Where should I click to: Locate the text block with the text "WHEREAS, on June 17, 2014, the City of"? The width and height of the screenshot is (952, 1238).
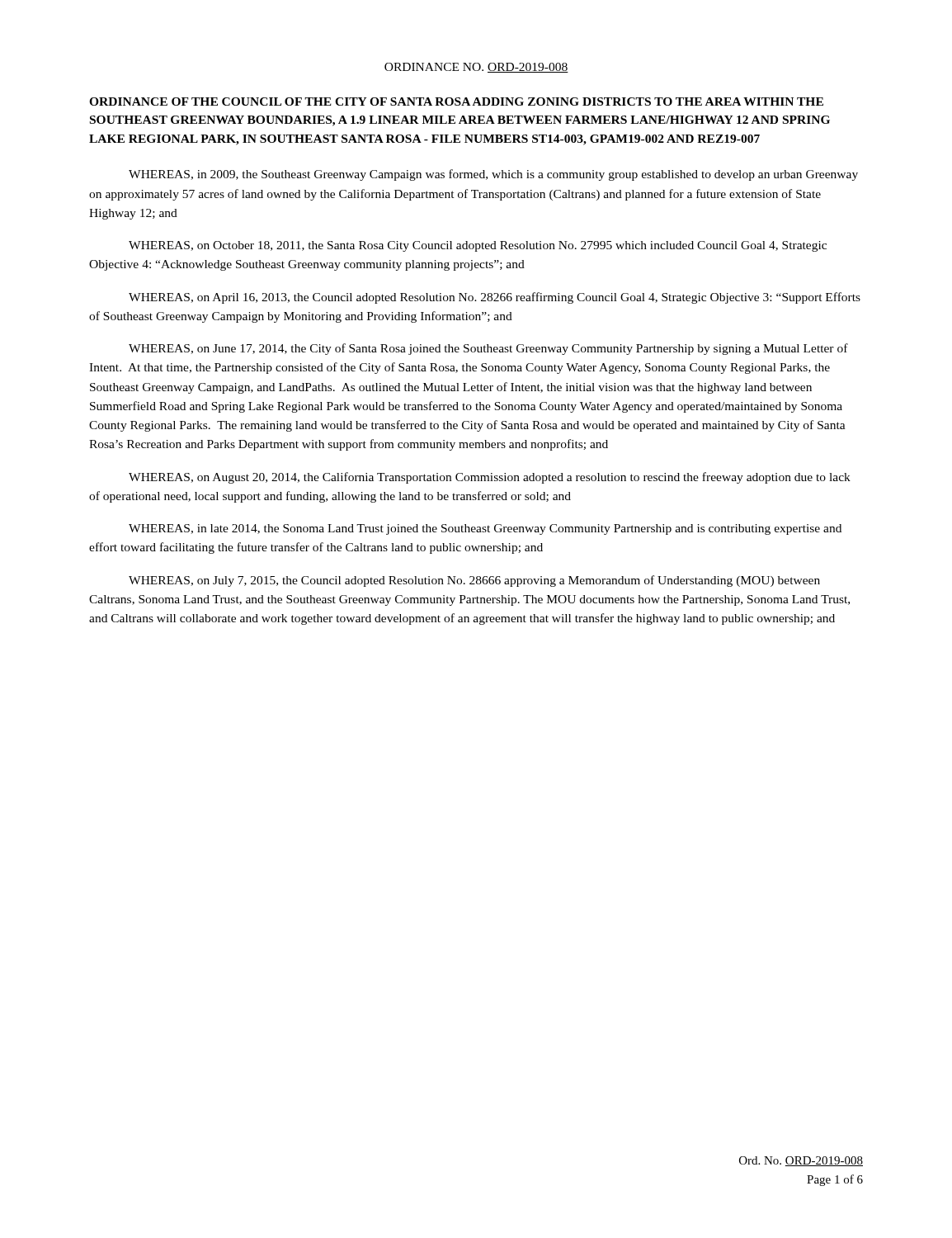(468, 396)
